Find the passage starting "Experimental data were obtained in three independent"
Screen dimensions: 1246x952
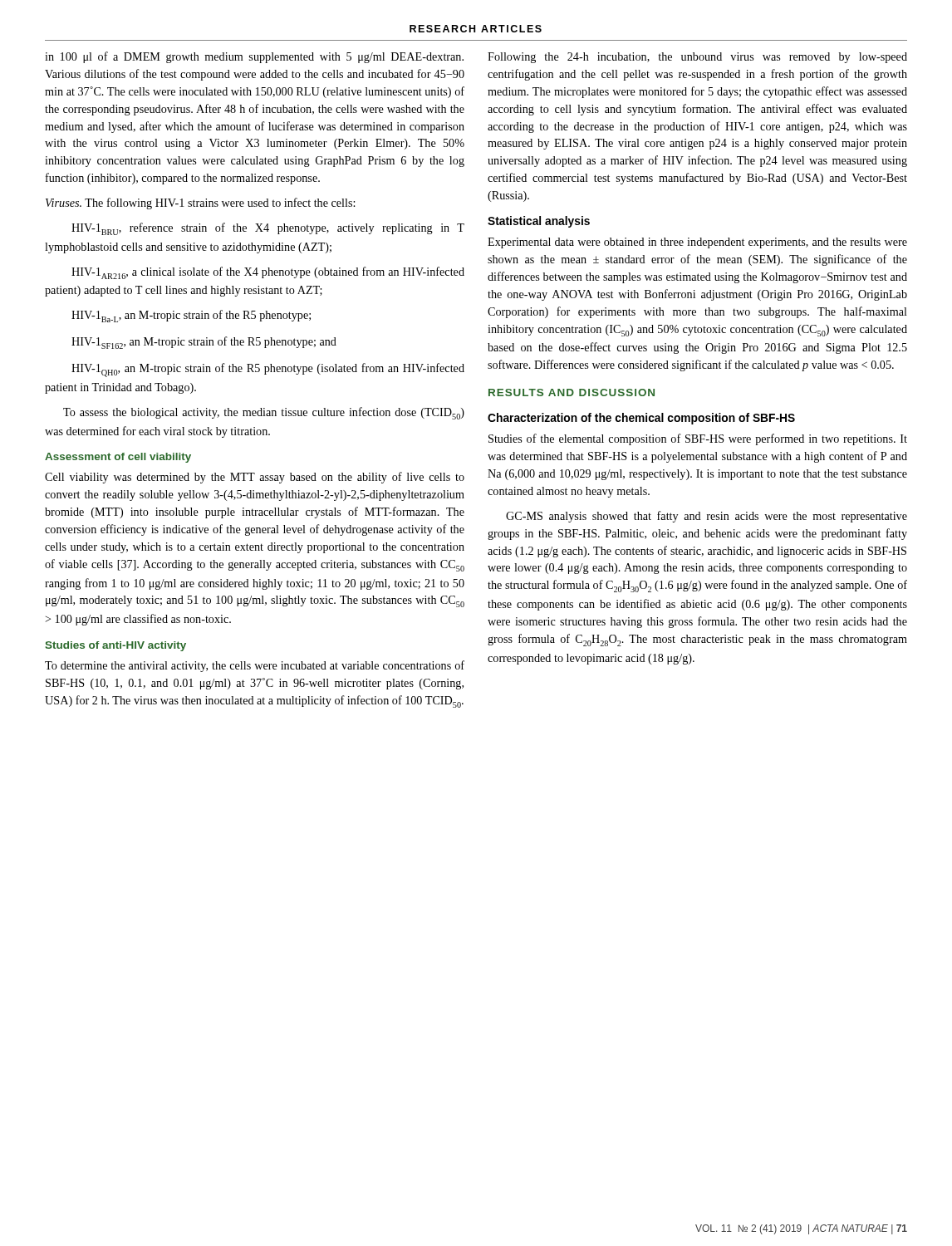[697, 304]
